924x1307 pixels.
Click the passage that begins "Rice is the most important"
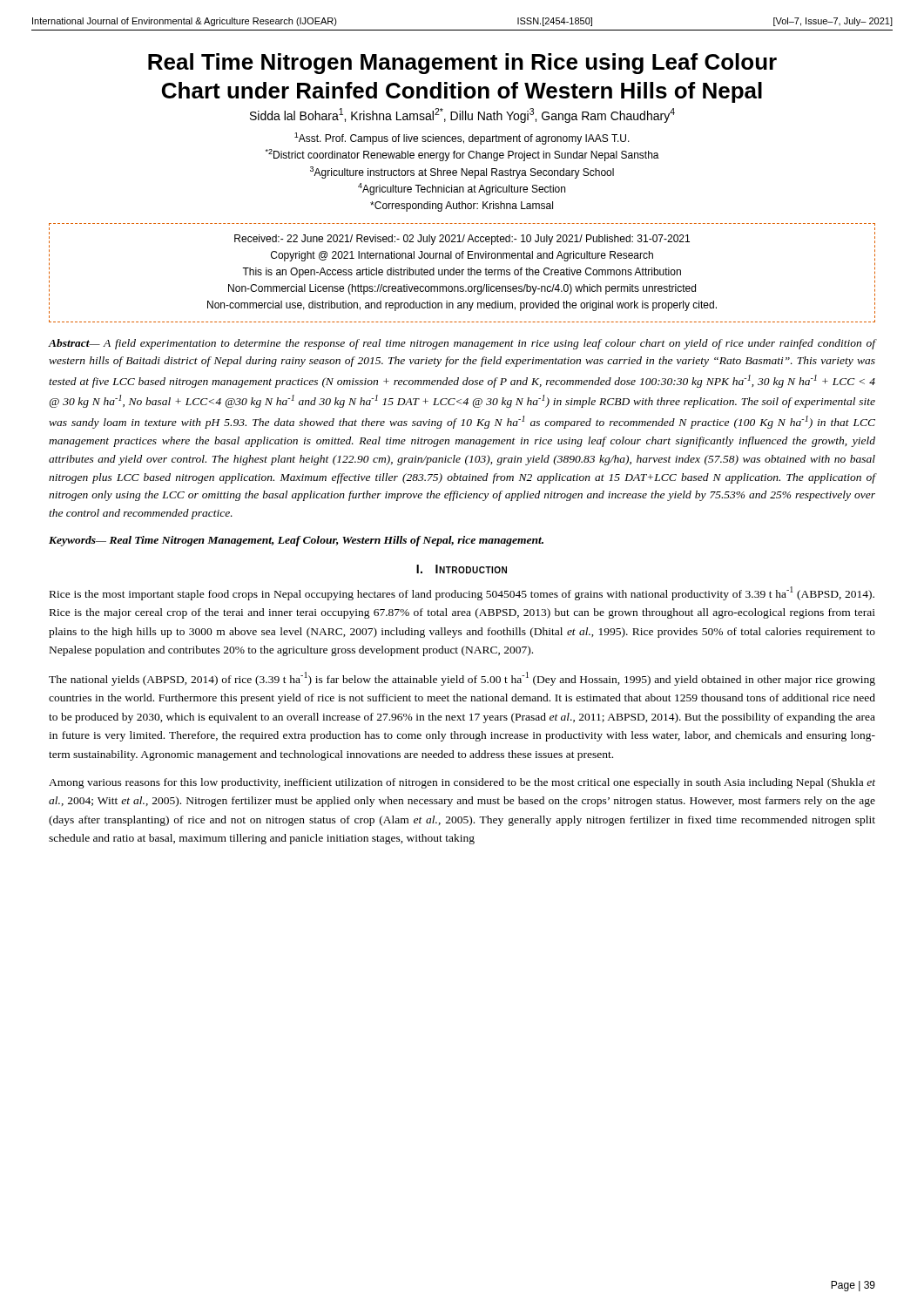[462, 621]
